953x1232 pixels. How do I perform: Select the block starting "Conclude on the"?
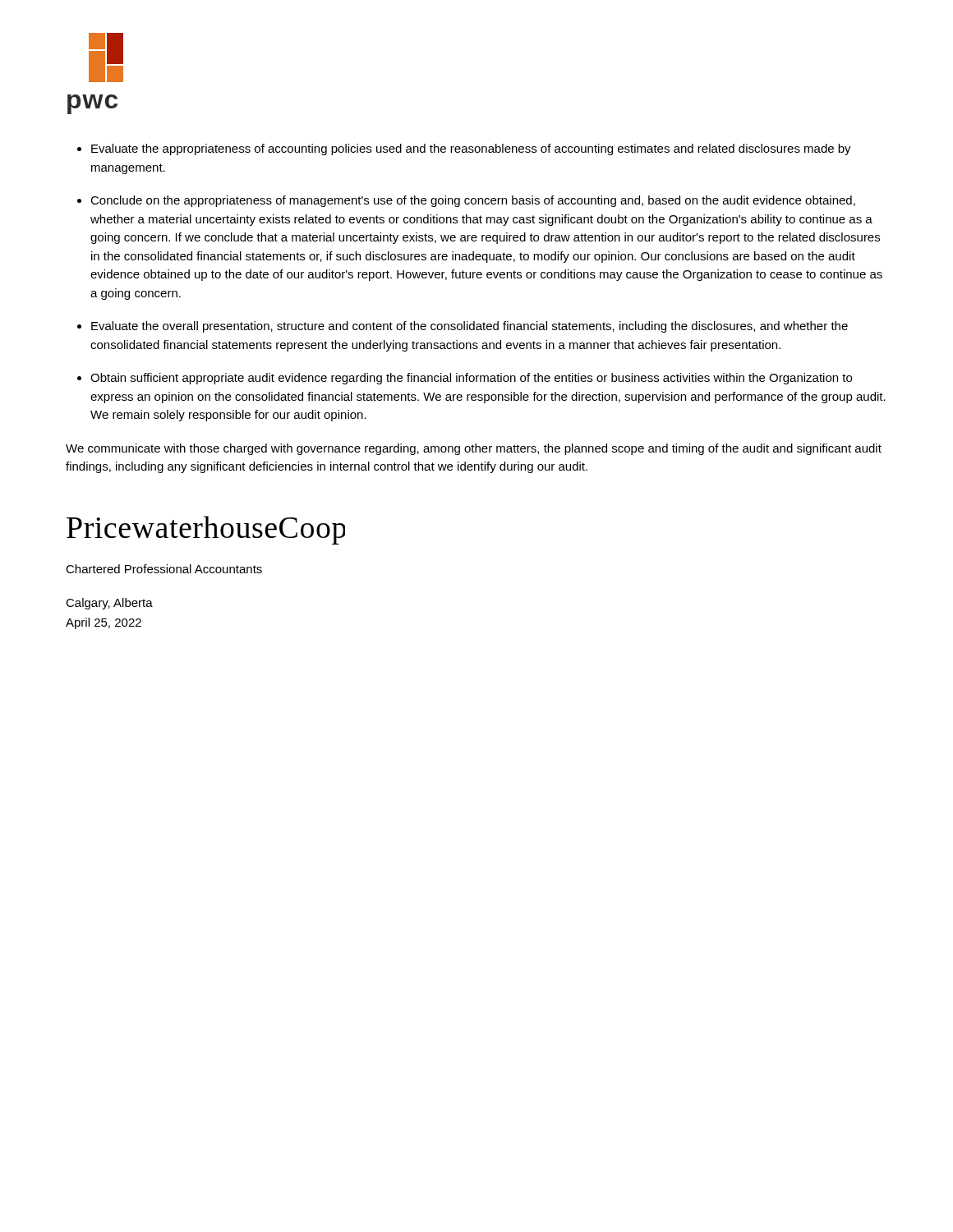click(x=489, y=247)
